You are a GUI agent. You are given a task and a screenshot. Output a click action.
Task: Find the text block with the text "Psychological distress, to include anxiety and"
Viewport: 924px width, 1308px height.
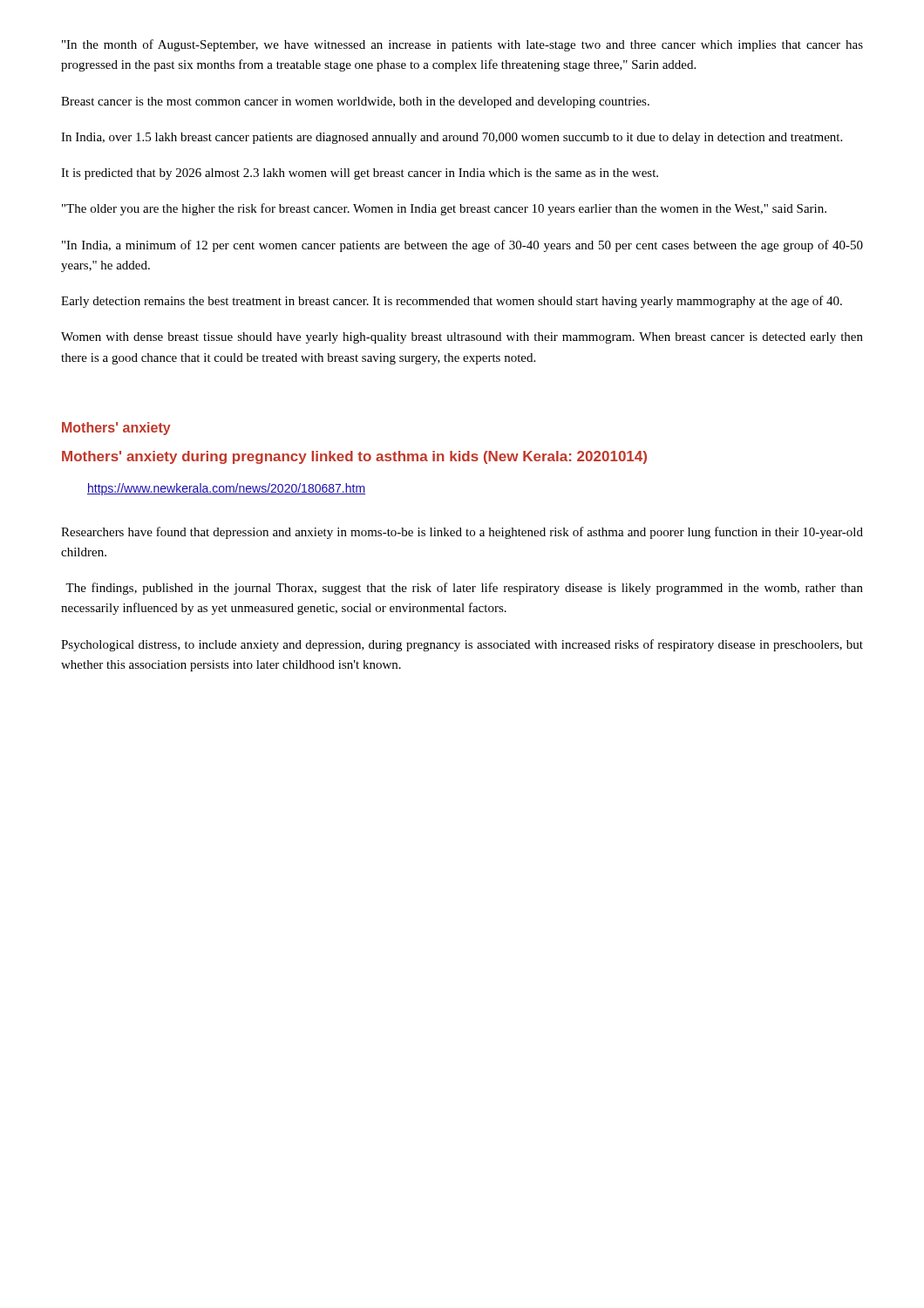coord(462,654)
